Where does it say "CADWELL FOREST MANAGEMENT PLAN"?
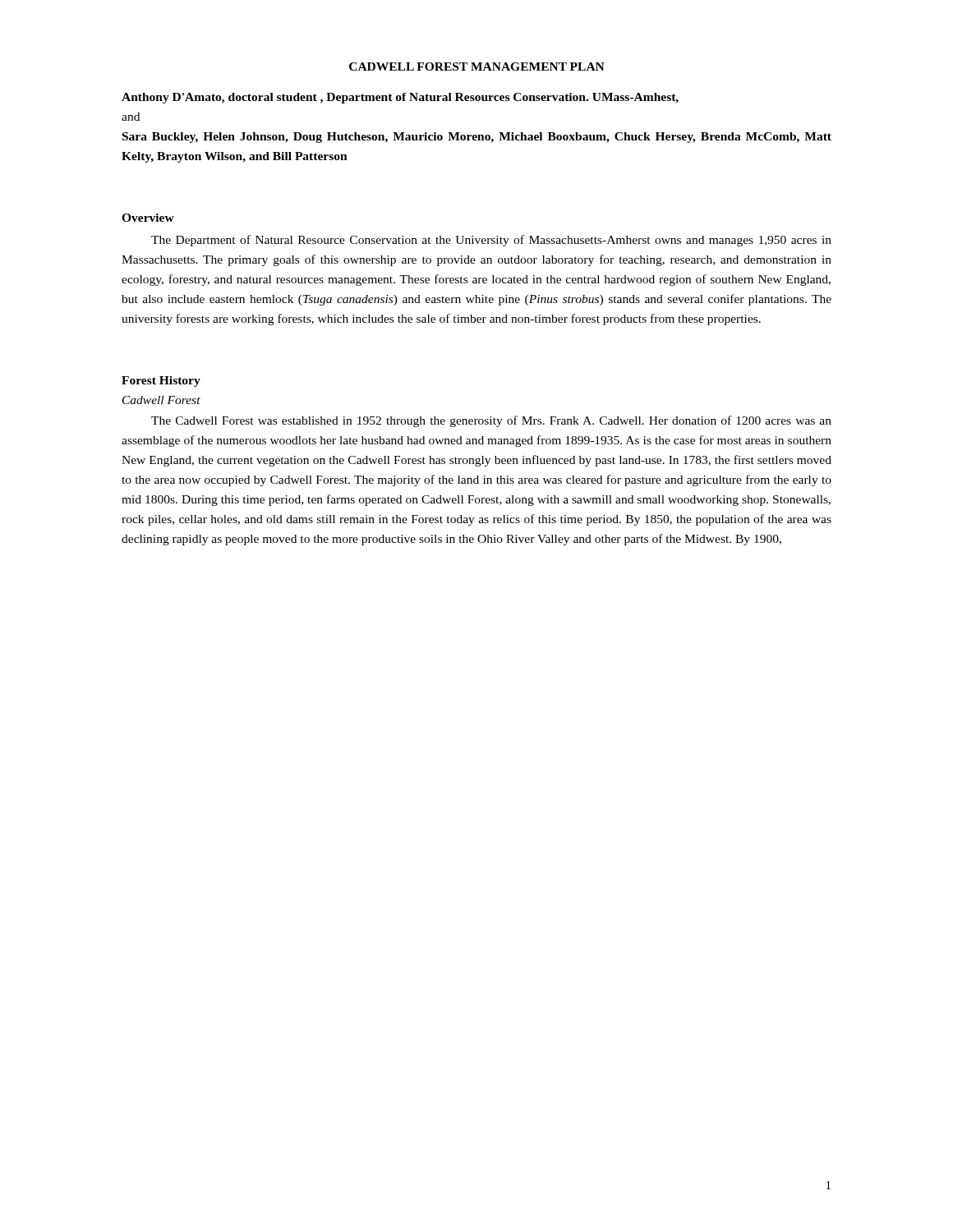The image size is (953, 1232). 476,67
